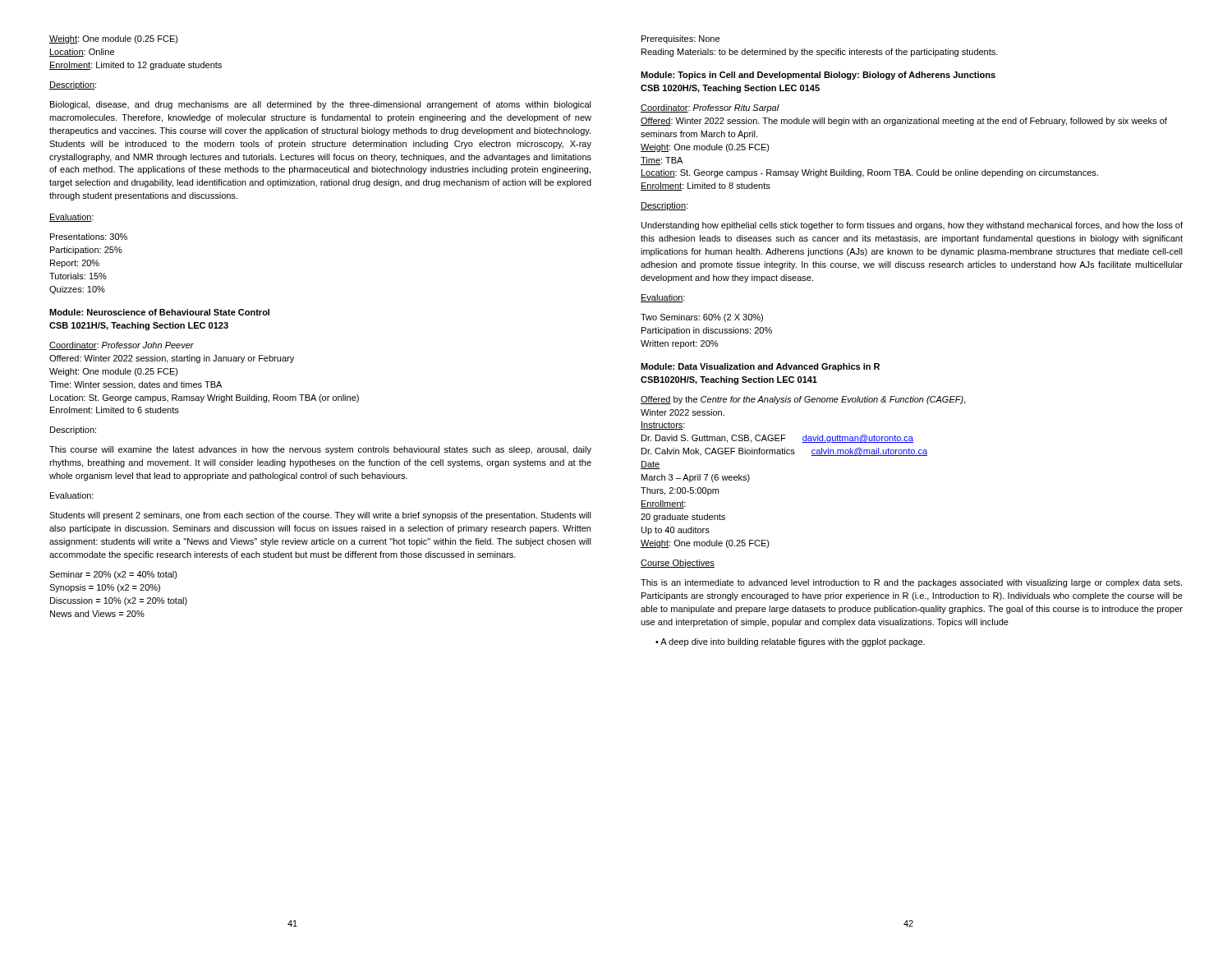Find the block starting "Coordinator: Professor Ritu Sarpal Offered:"

click(x=710, y=108)
